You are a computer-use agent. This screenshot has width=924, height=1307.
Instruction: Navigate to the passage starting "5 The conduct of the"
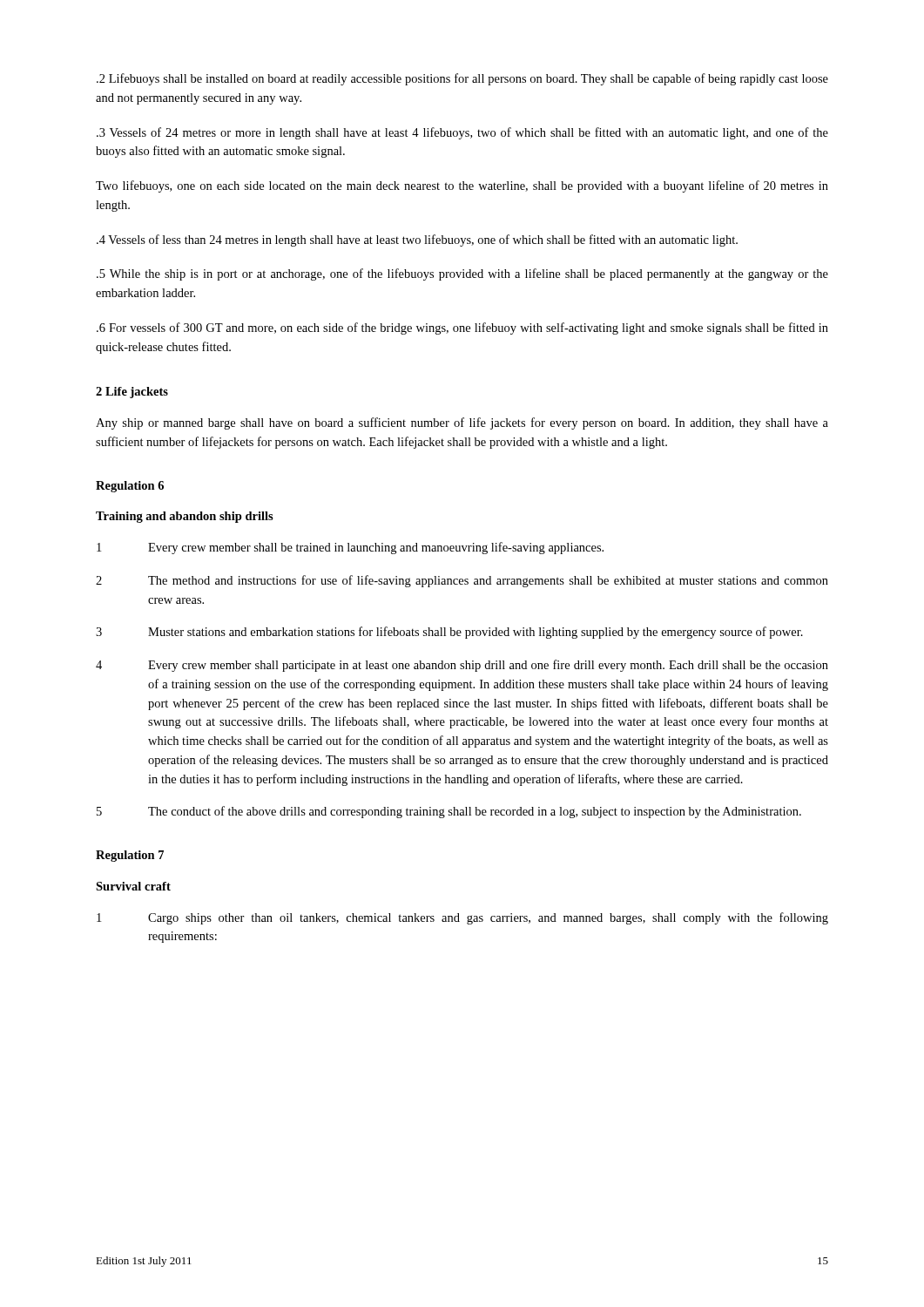click(462, 812)
